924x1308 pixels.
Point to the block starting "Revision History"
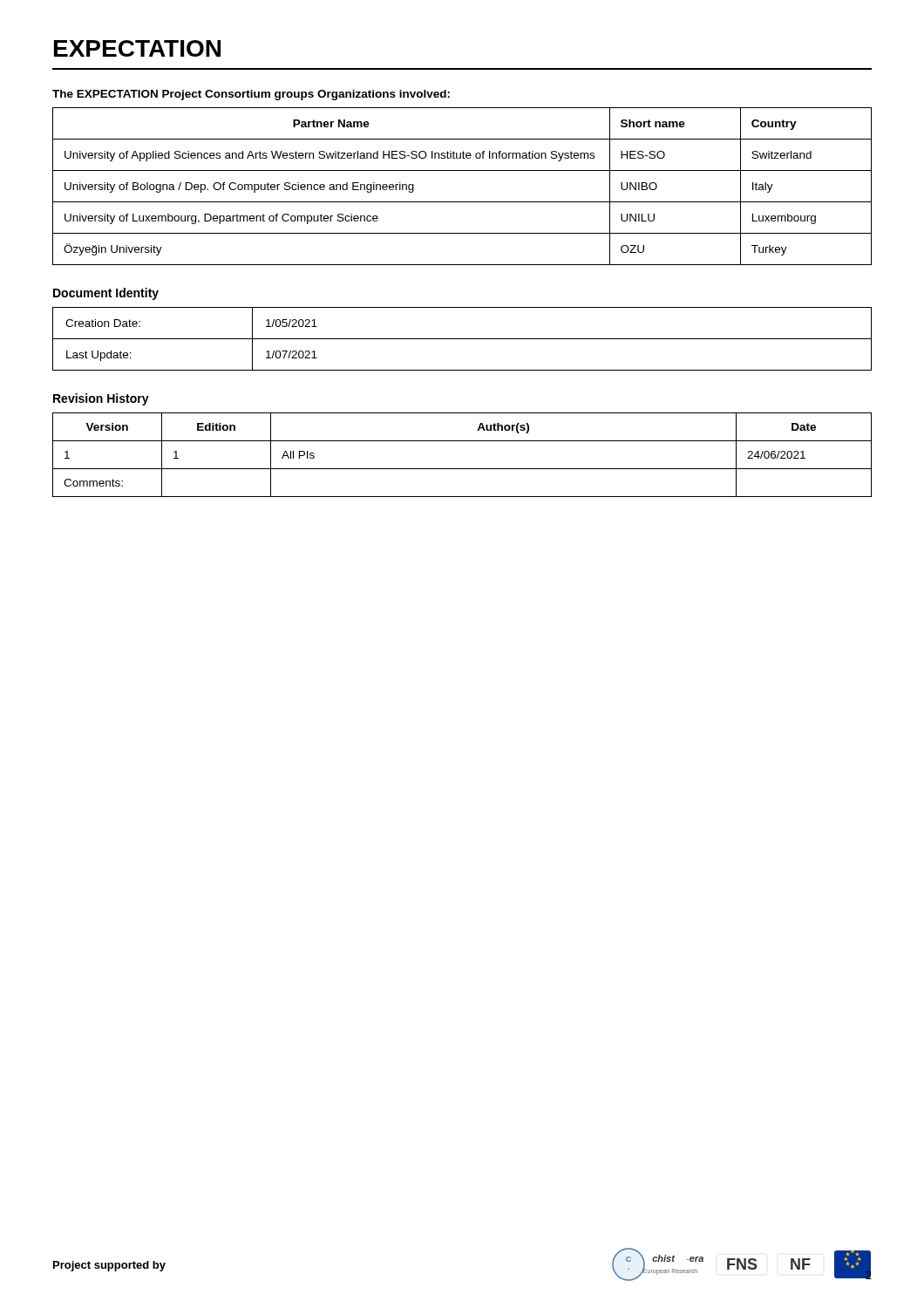tap(100, 398)
